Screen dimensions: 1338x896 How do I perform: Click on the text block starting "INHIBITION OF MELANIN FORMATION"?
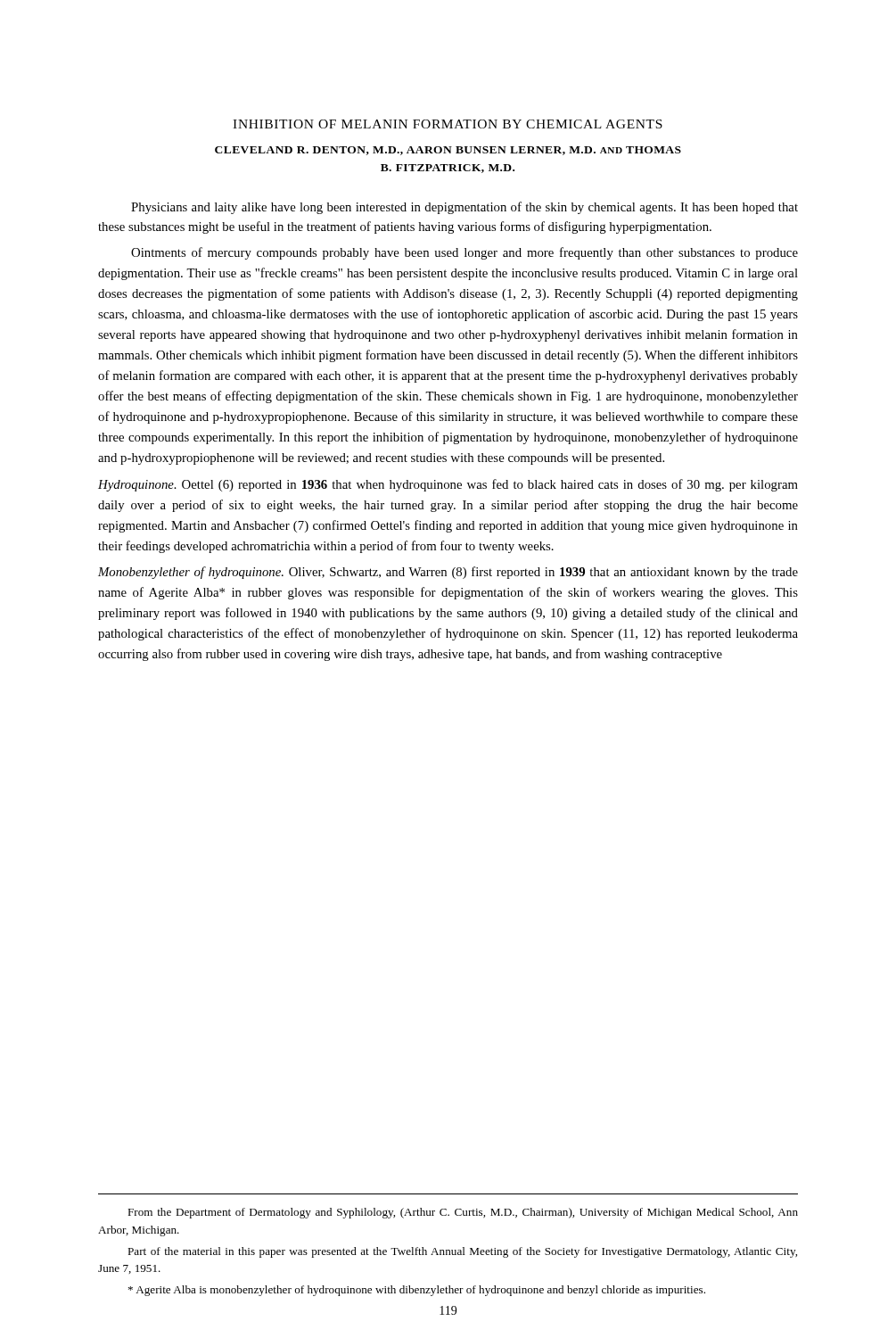pyautogui.click(x=448, y=147)
